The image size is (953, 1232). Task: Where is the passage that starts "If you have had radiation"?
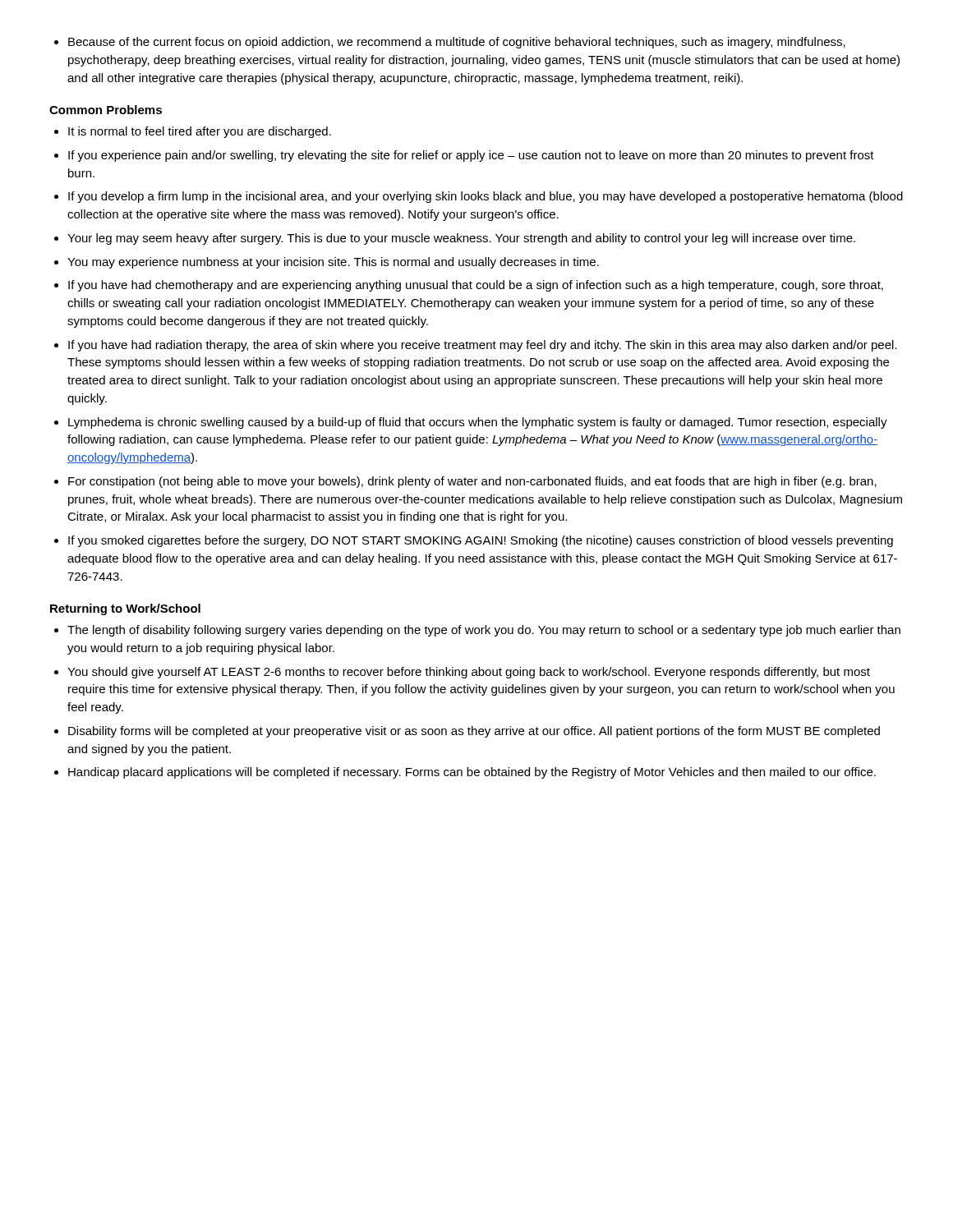click(476, 371)
